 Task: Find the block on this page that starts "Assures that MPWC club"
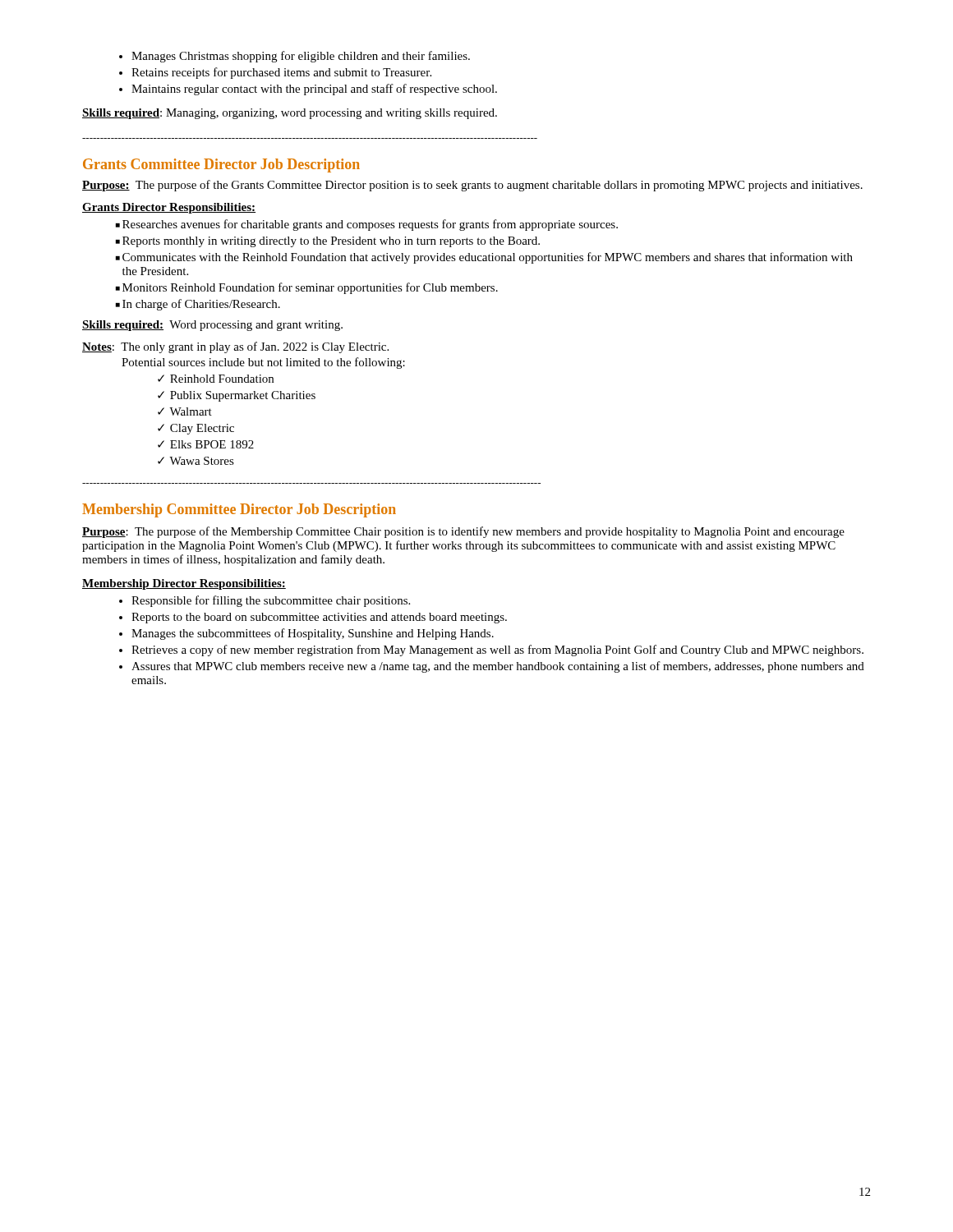click(476, 673)
